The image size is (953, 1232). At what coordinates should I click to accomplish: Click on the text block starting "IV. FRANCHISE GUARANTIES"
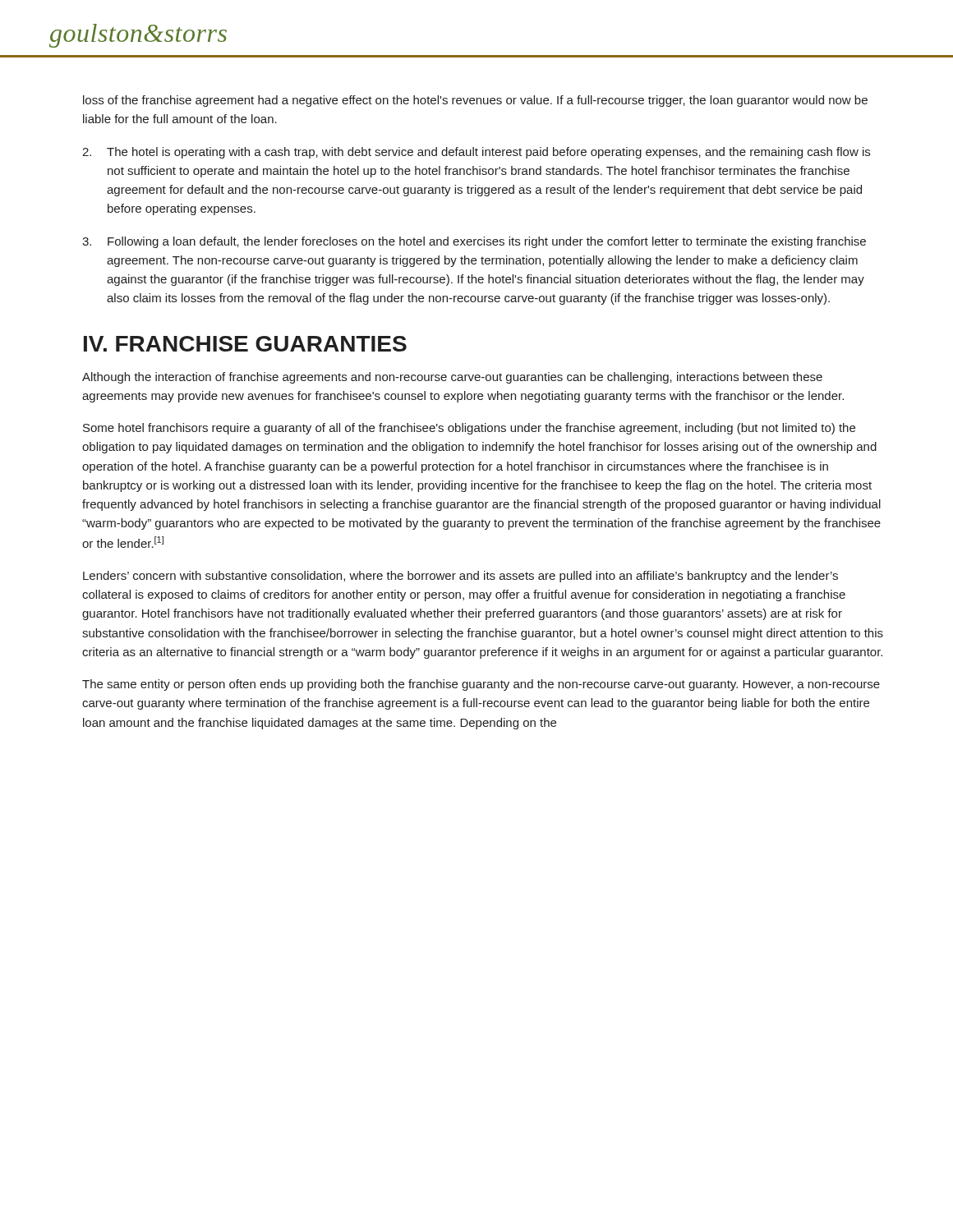[245, 343]
